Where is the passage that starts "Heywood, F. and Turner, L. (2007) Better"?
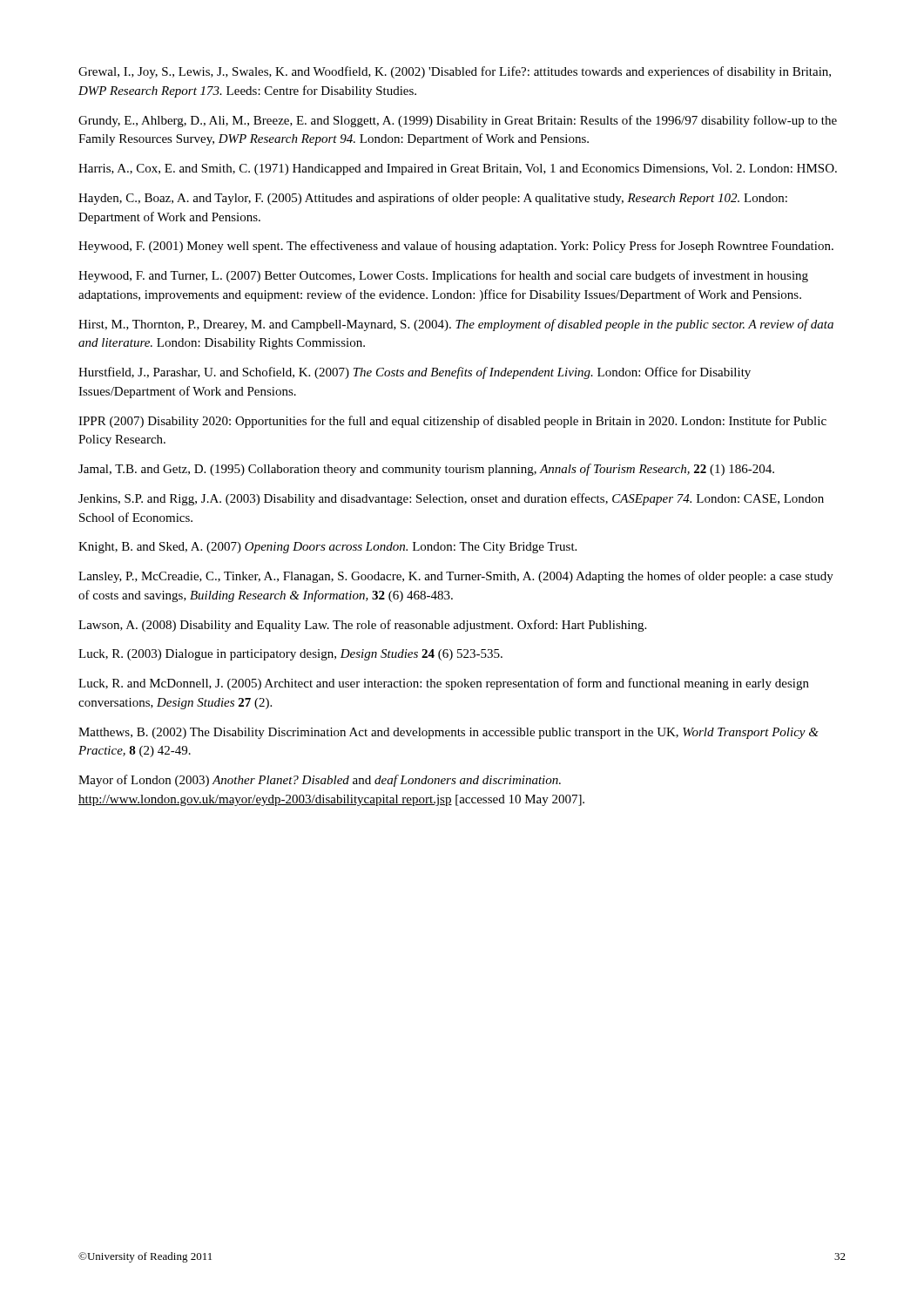The height and width of the screenshot is (1307, 924). click(x=443, y=285)
